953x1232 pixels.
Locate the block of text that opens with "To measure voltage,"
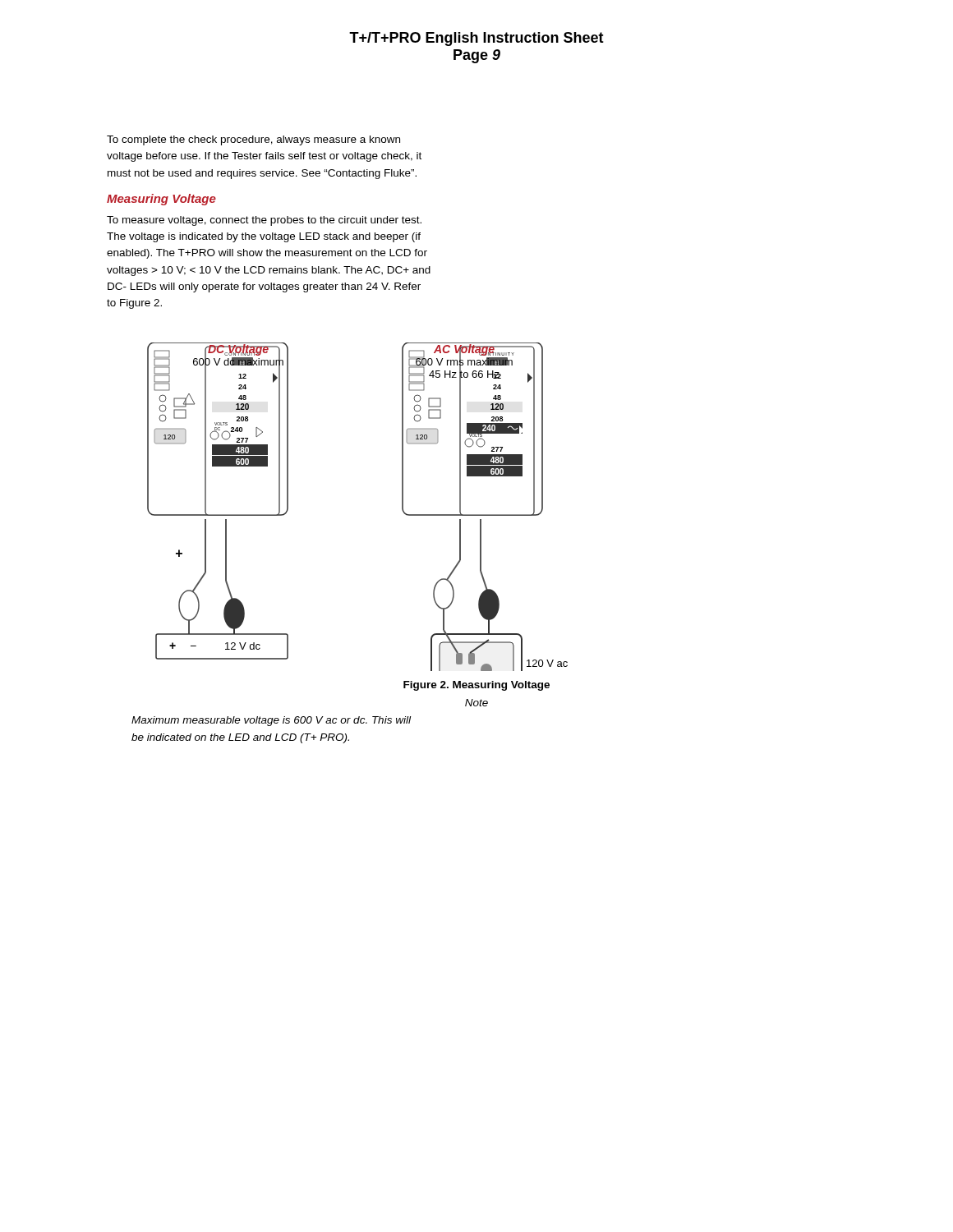tap(269, 261)
